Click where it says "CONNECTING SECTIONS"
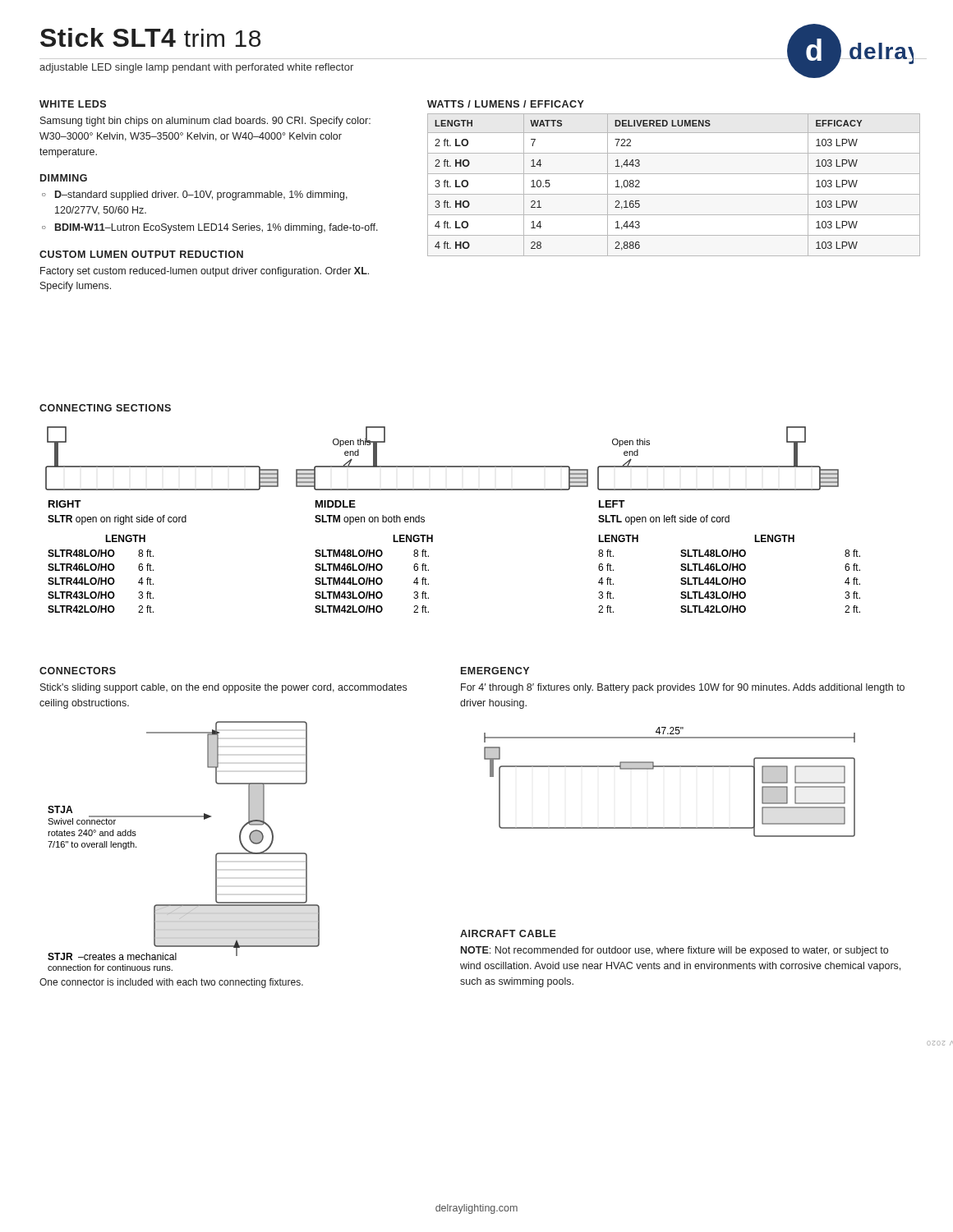The width and height of the screenshot is (953, 1232). (106, 408)
